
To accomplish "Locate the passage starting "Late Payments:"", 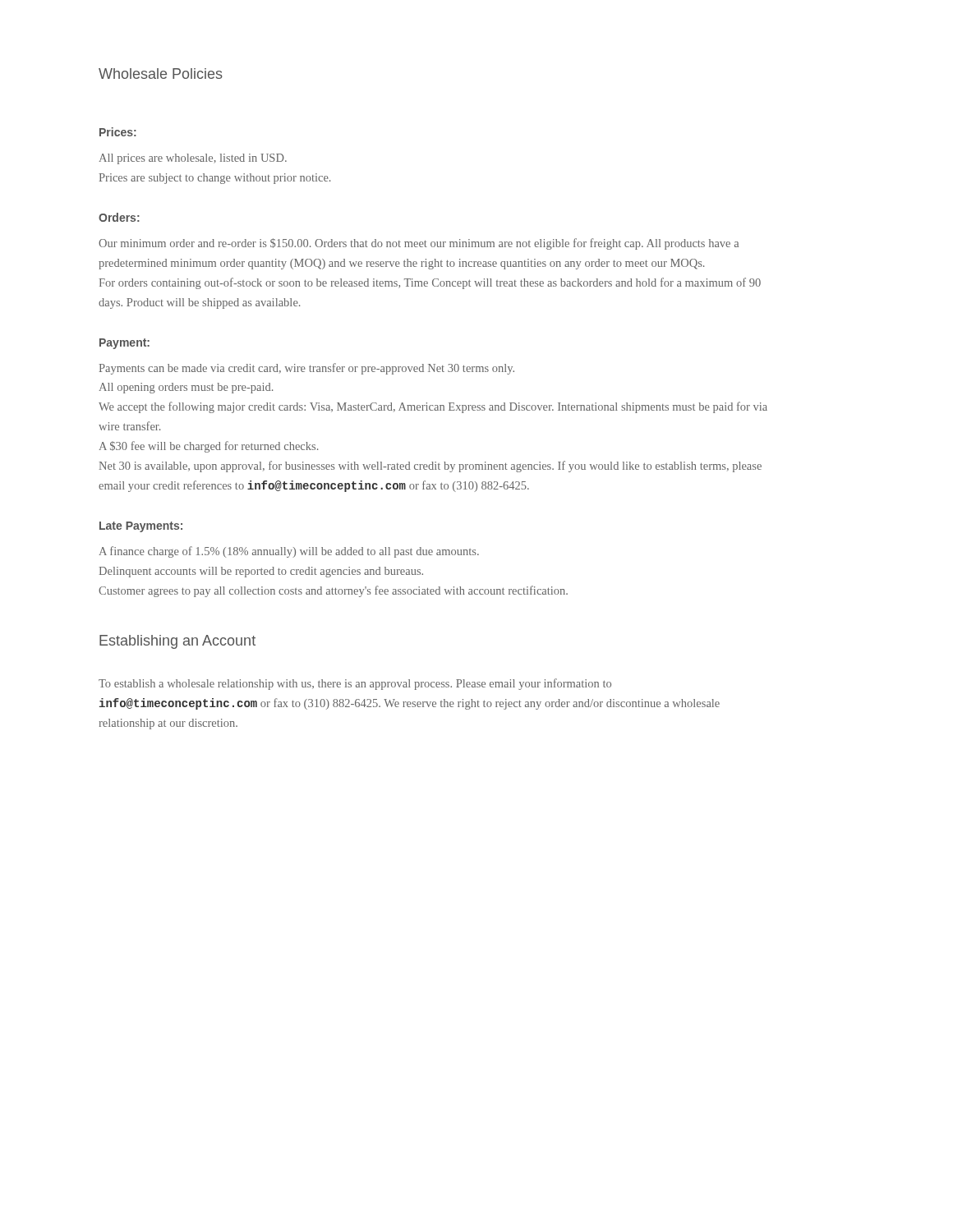I will coord(141,527).
